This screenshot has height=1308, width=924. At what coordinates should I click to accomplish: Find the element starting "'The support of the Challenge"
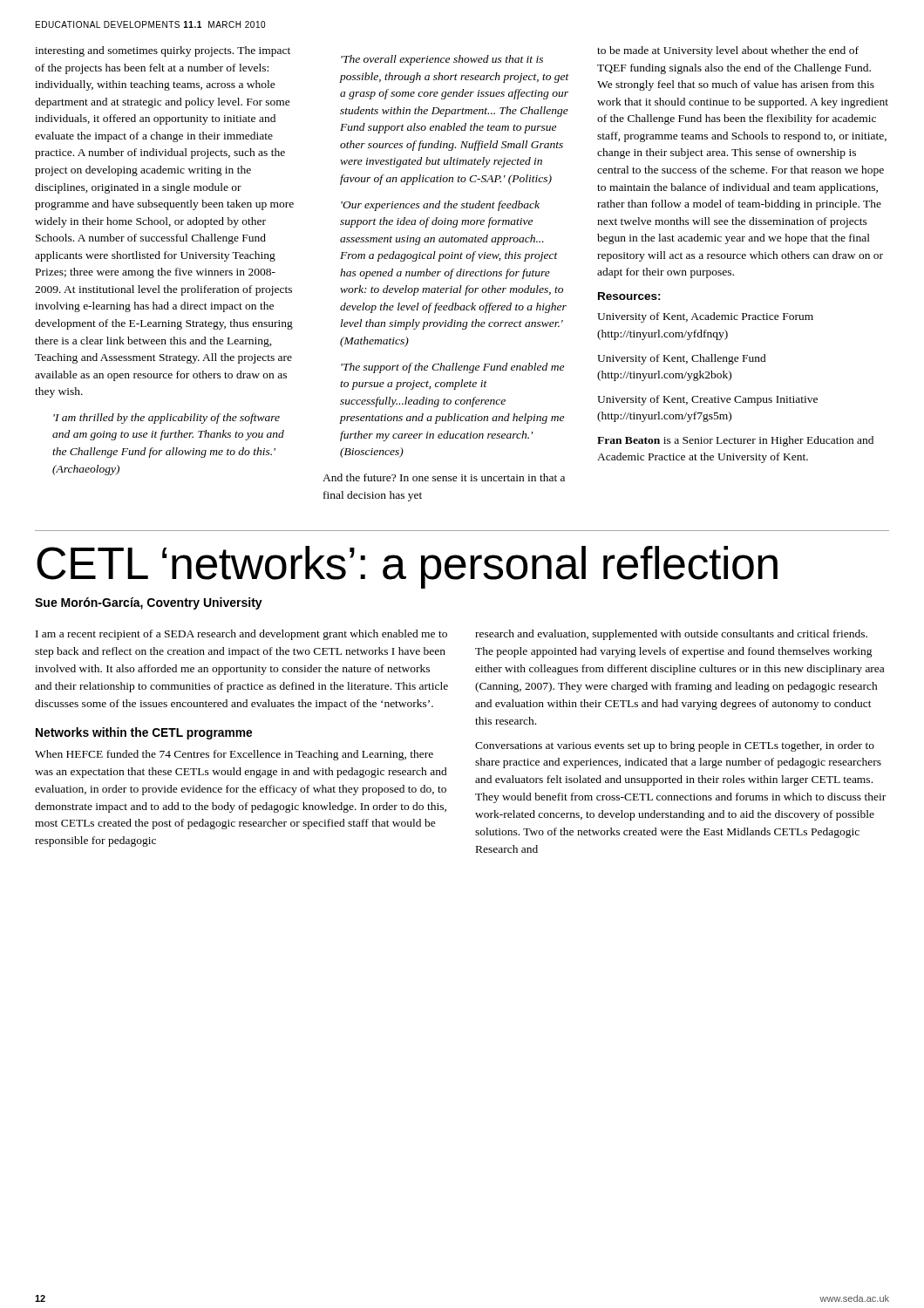[455, 409]
